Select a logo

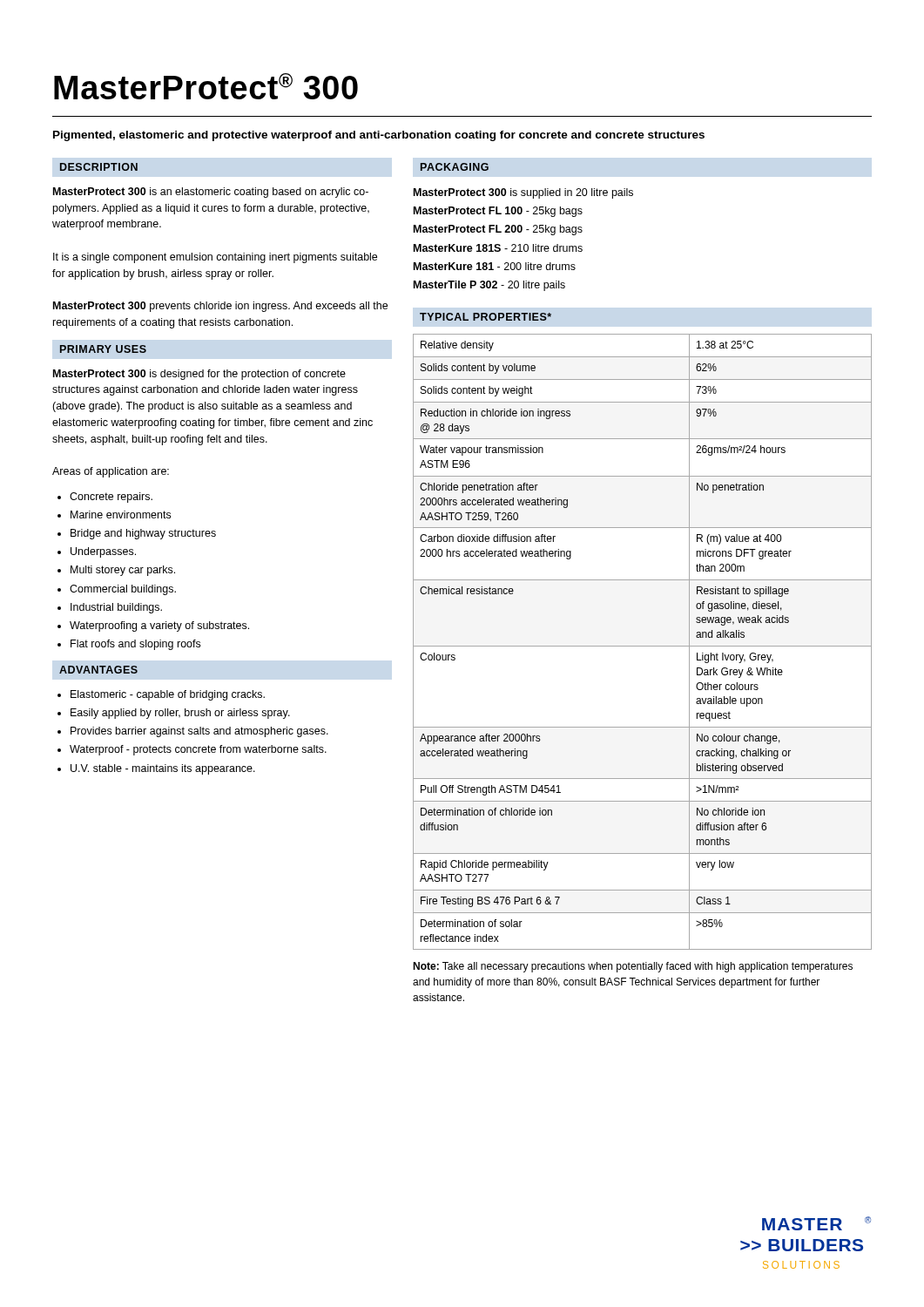pos(802,1246)
